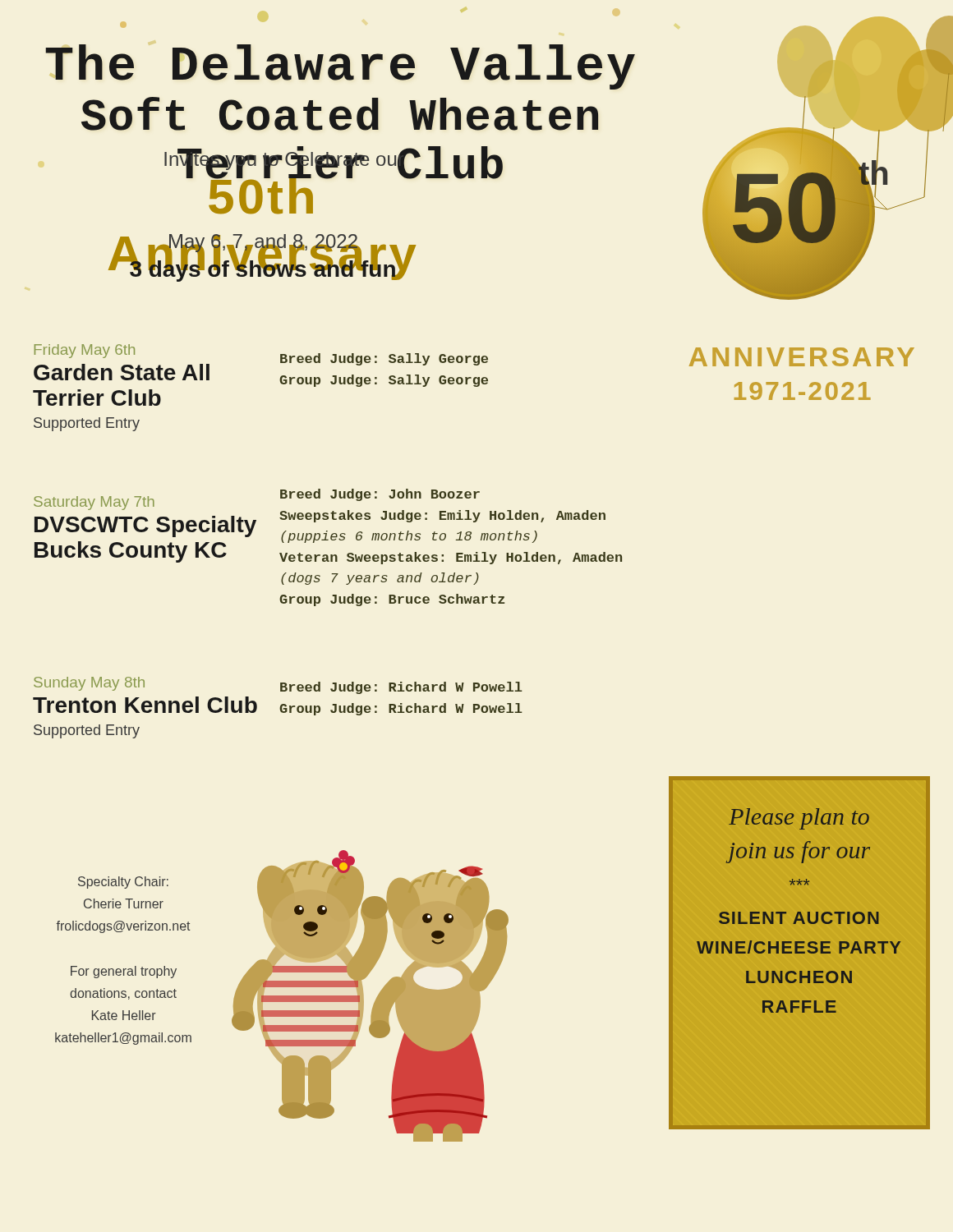Click on the text block starting "Friday May 6th Garden State AllTerrier Club Supported"
This screenshot has width=953, height=1232.
[144, 386]
